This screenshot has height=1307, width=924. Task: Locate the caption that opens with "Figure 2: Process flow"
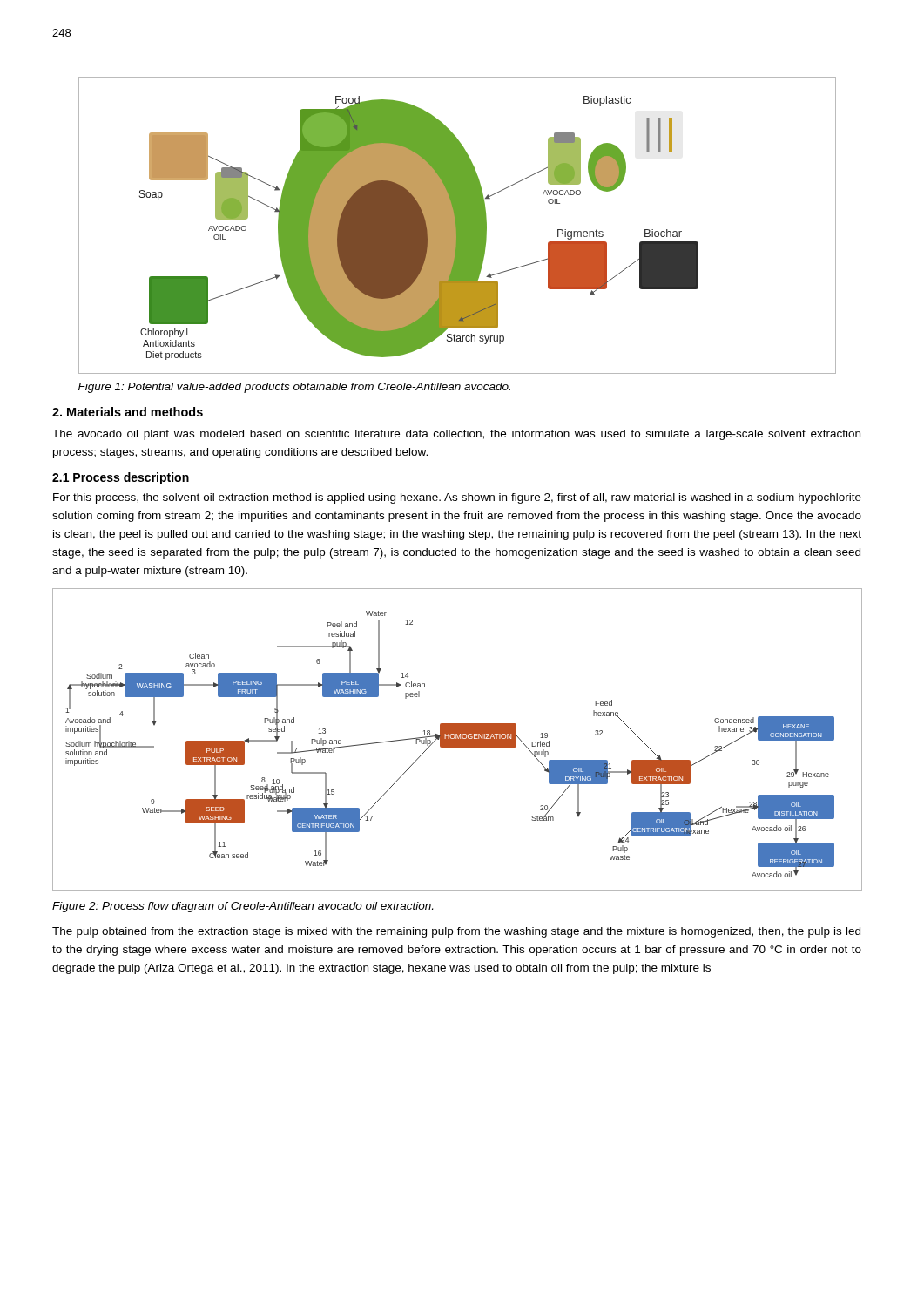243,906
